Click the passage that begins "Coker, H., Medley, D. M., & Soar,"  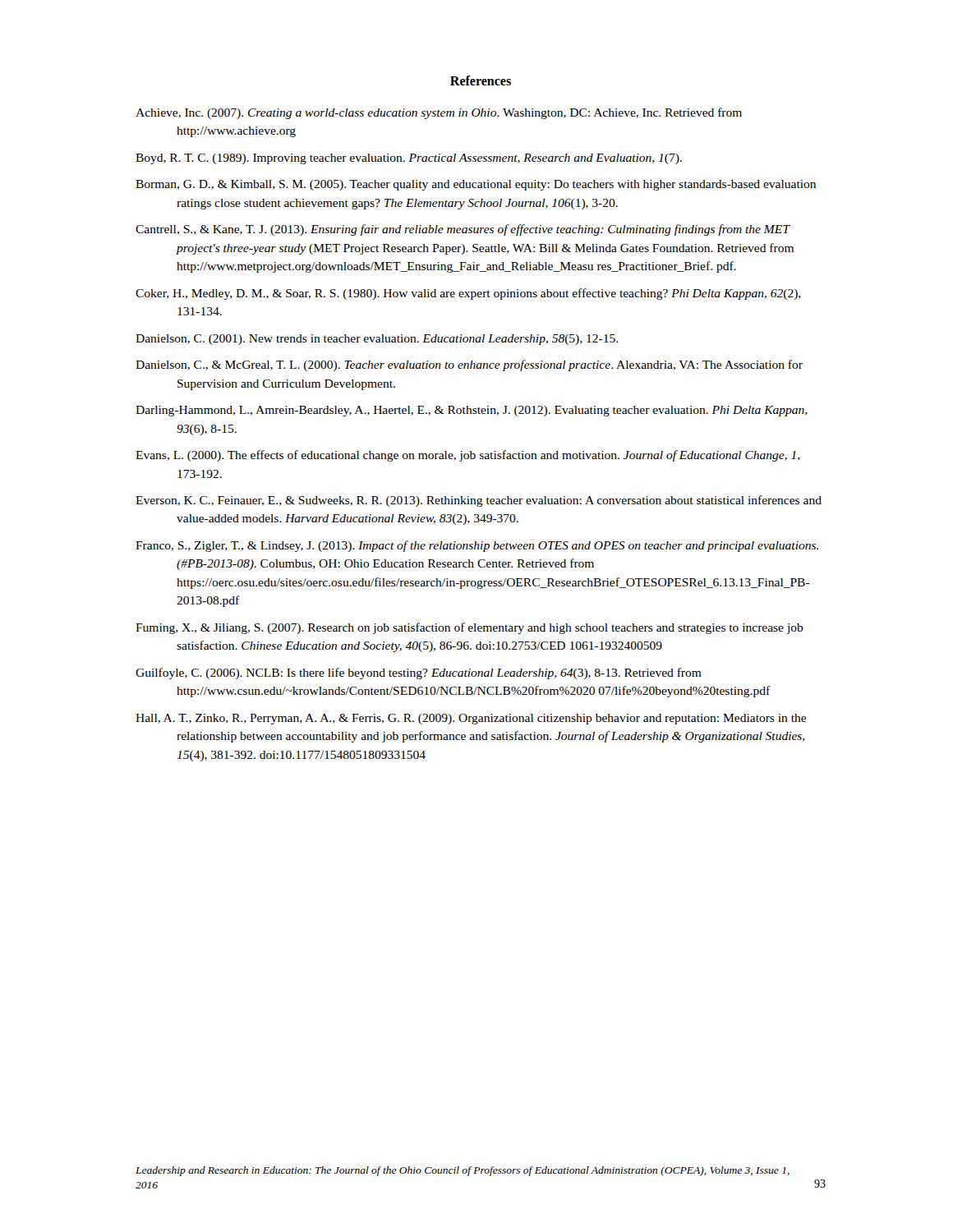[x=468, y=302]
